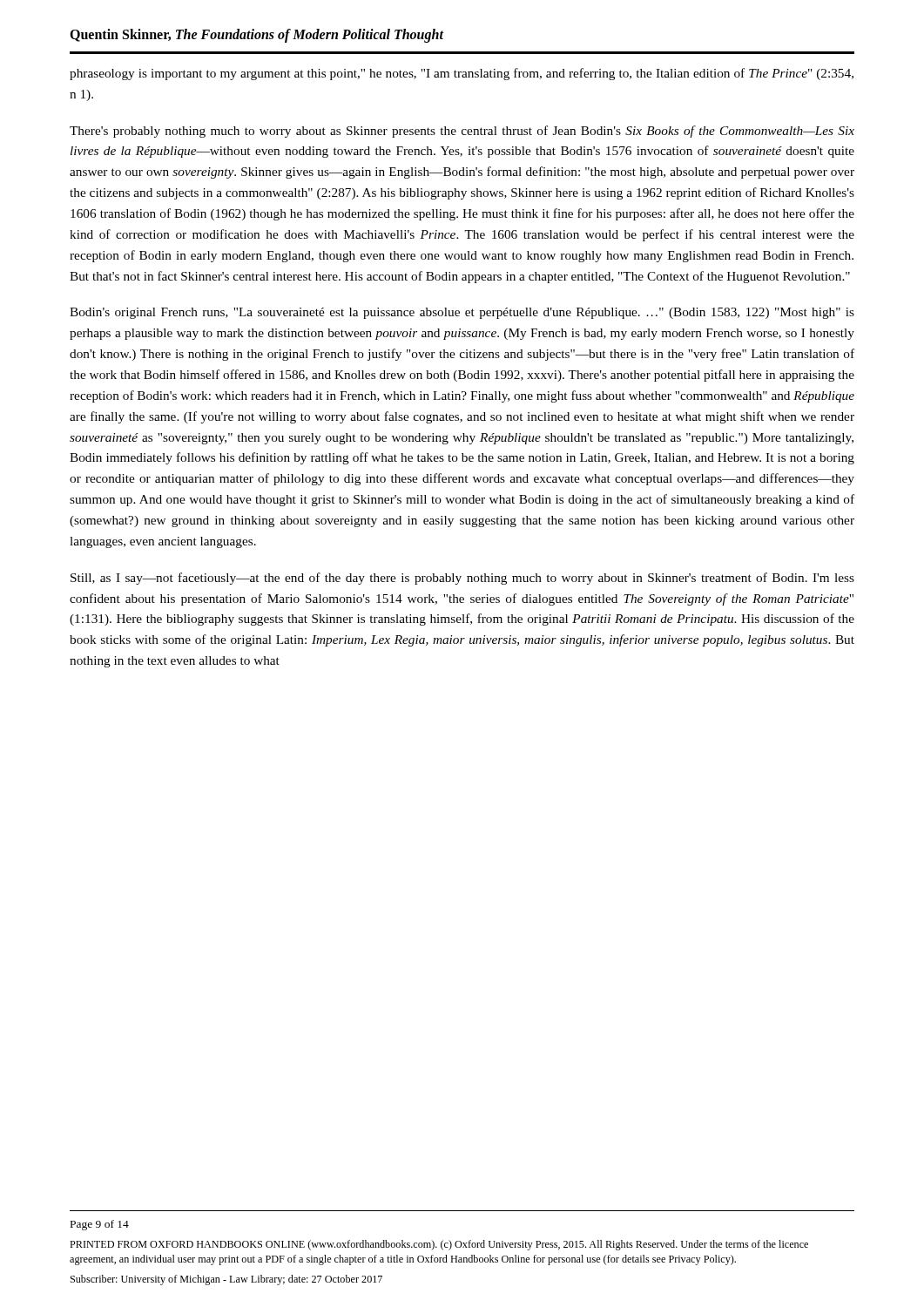Find the block on this page that starts "Still, as I say—not facetiously—at the end of"

[x=462, y=619]
